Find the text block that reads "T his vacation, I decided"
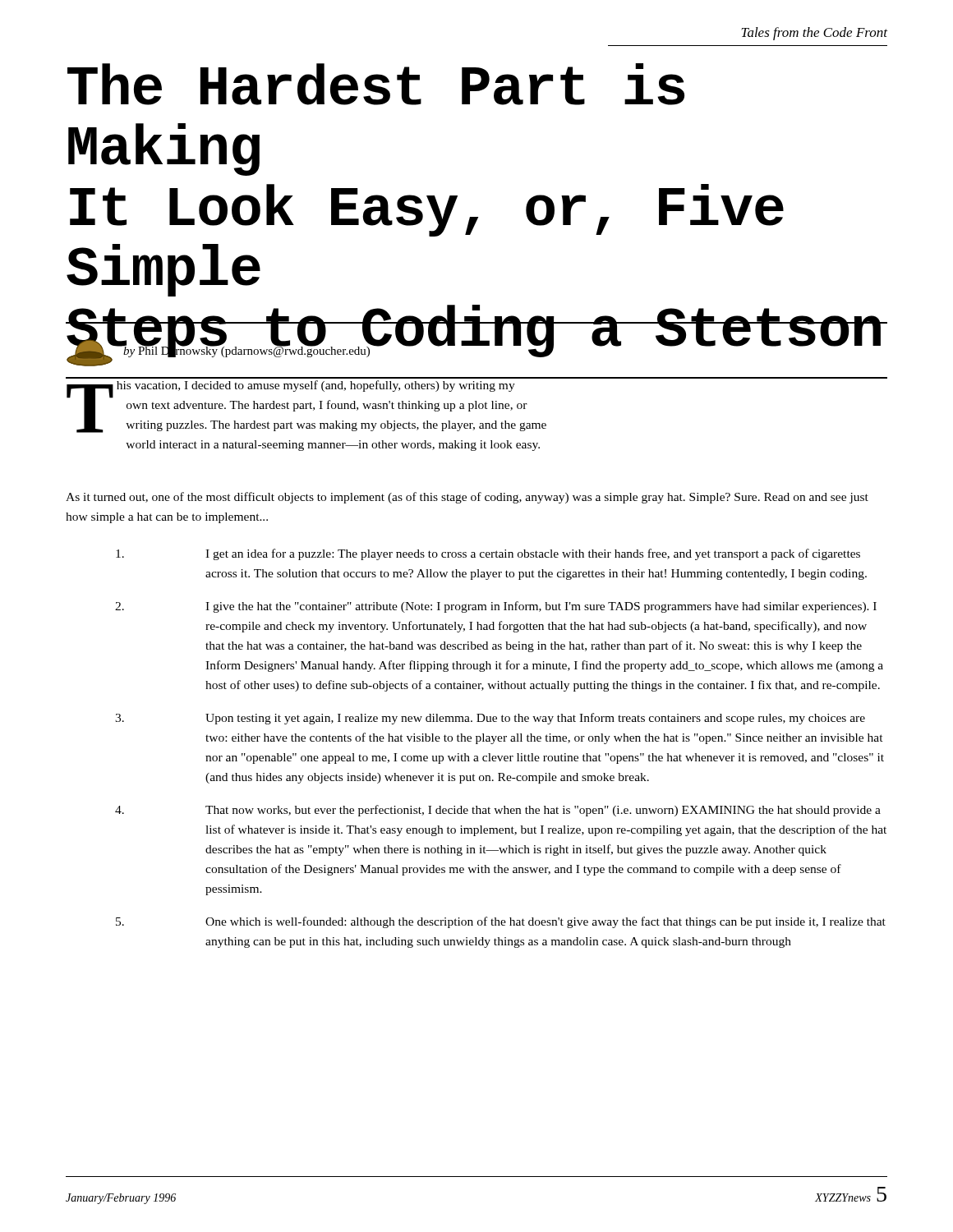Viewport: 953px width, 1232px height. pyautogui.click(x=476, y=415)
